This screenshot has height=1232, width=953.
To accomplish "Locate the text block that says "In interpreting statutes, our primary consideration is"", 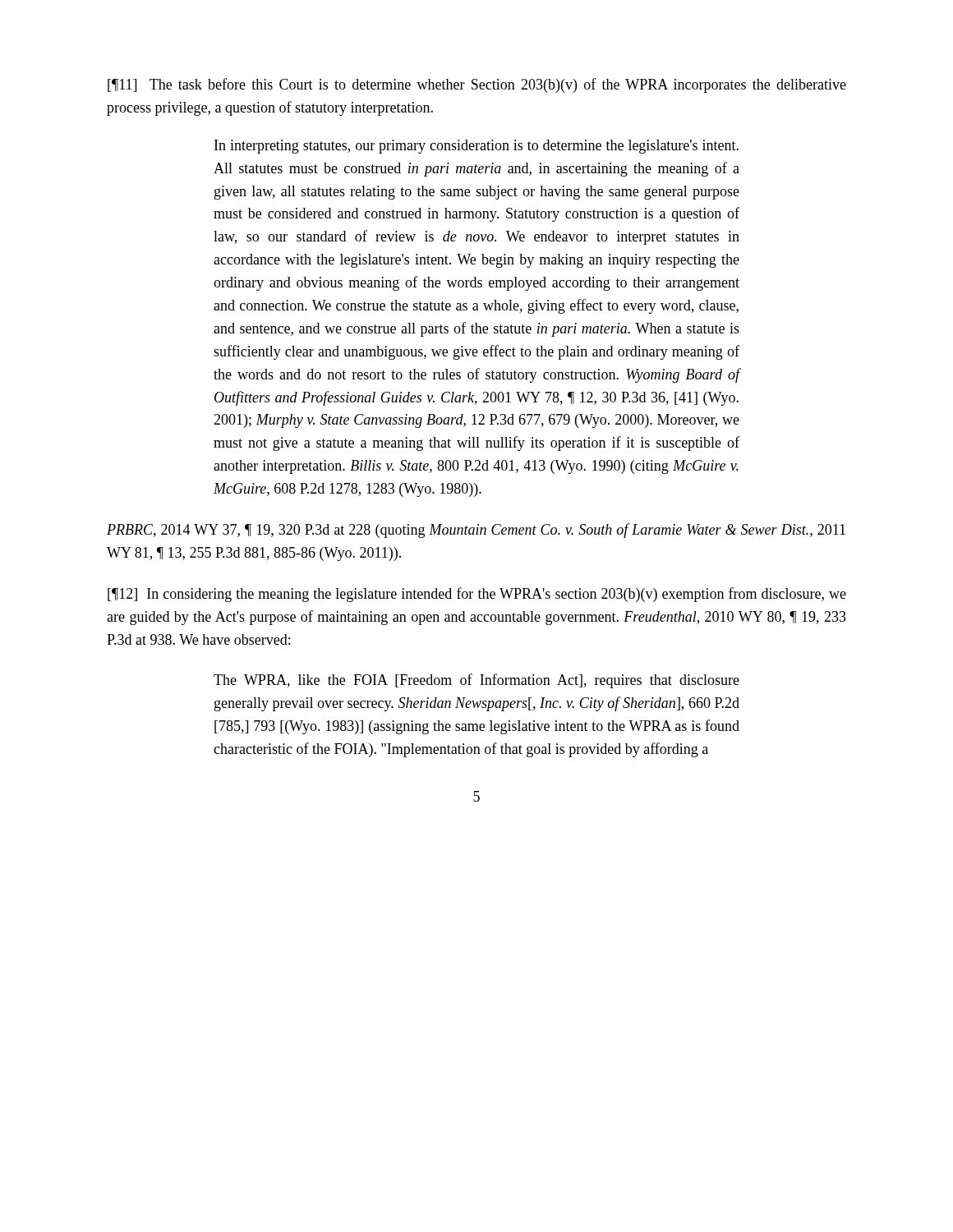I will (x=476, y=317).
